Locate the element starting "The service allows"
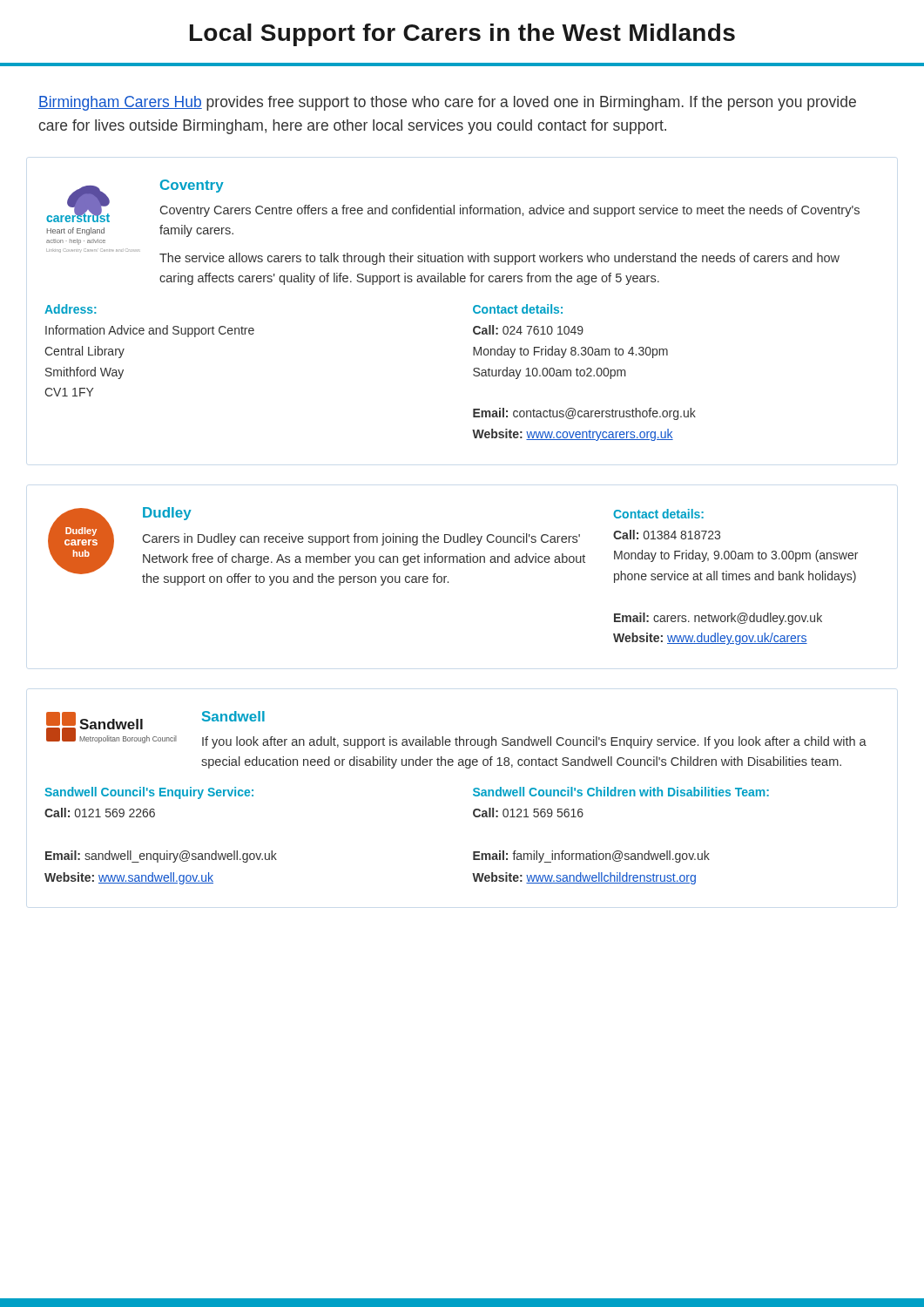The height and width of the screenshot is (1307, 924). [x=499, y=268]
